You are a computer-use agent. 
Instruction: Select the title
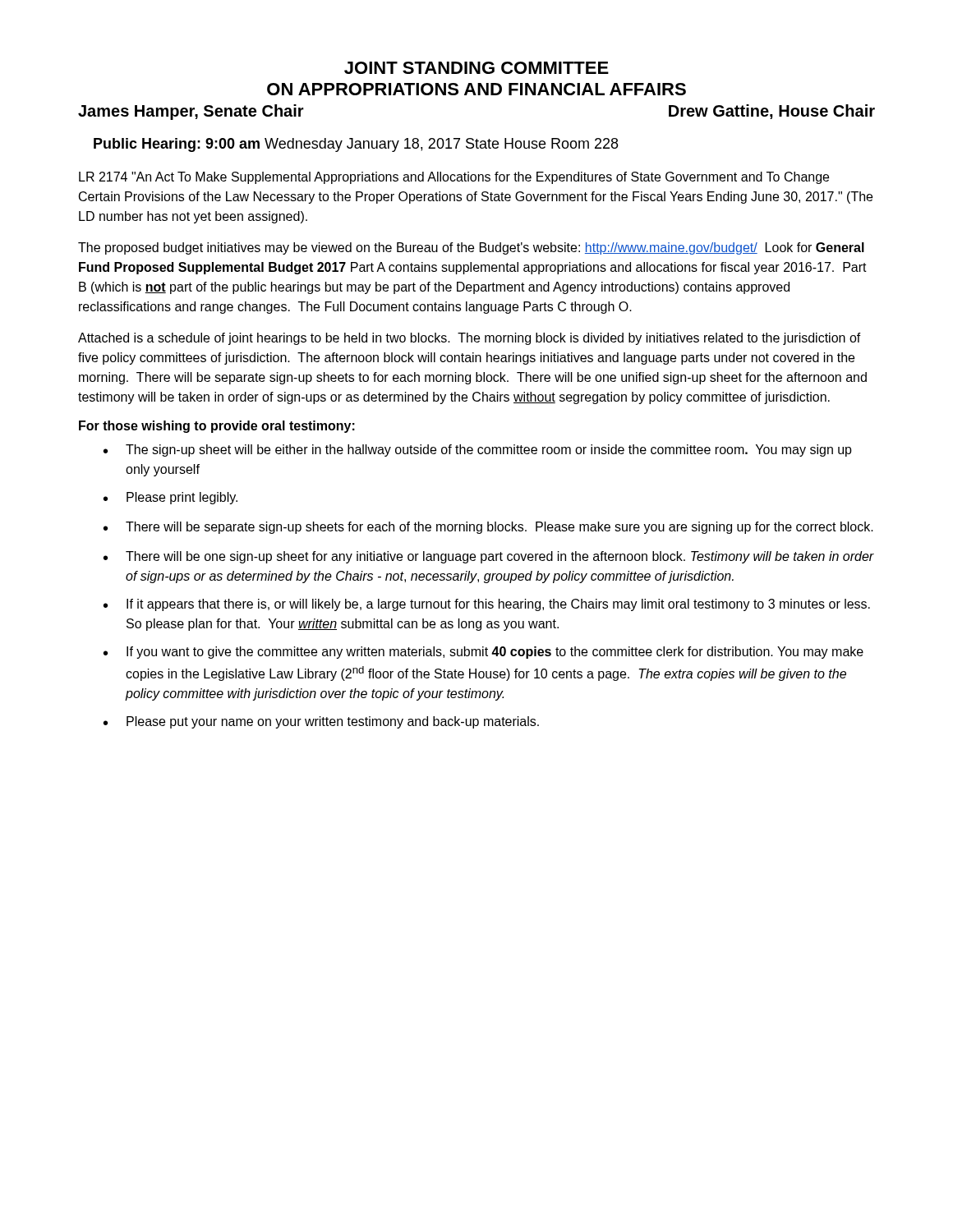click(x=476, y=89)
